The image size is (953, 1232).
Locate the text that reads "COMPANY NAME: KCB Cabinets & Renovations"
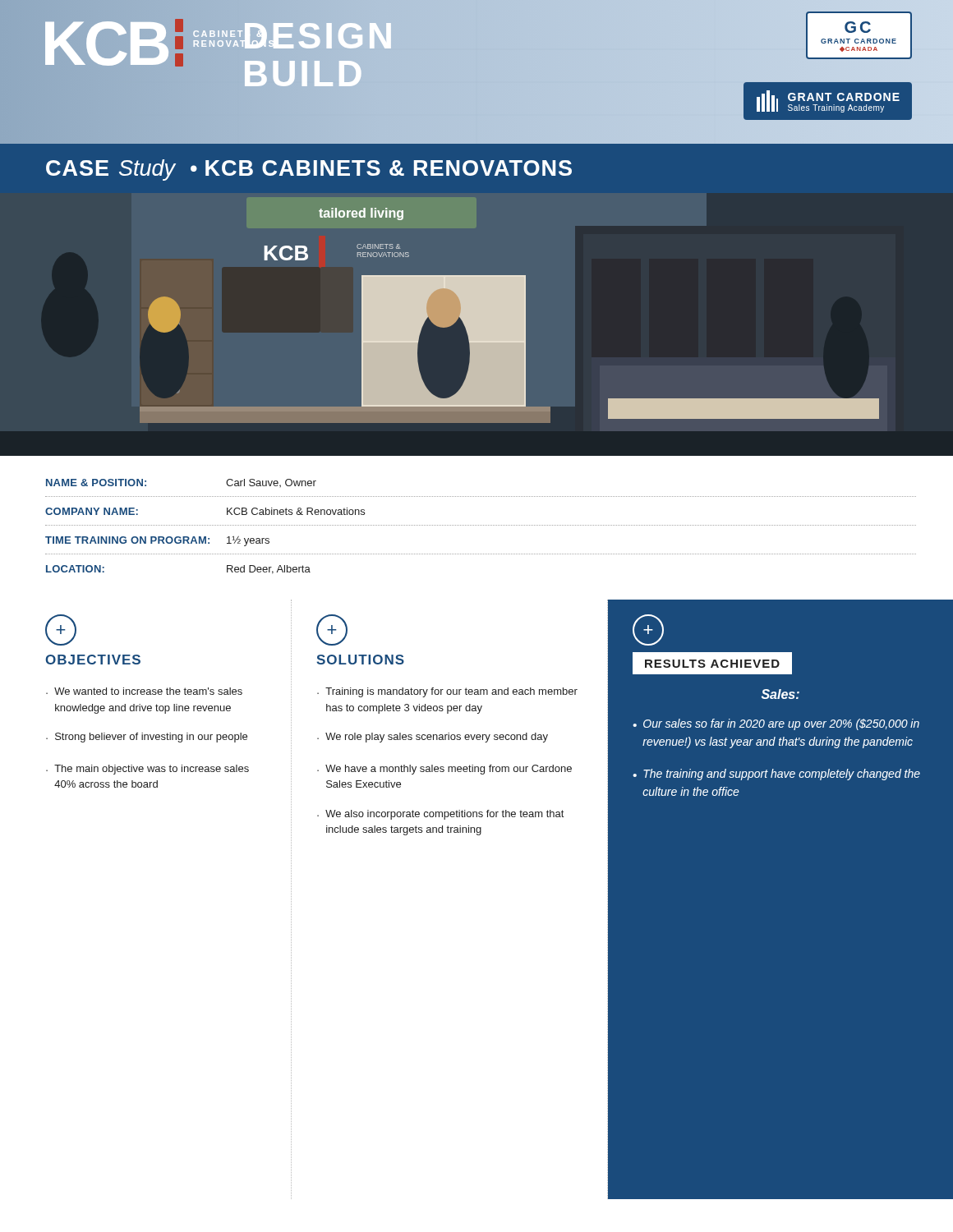pos(88,511)
